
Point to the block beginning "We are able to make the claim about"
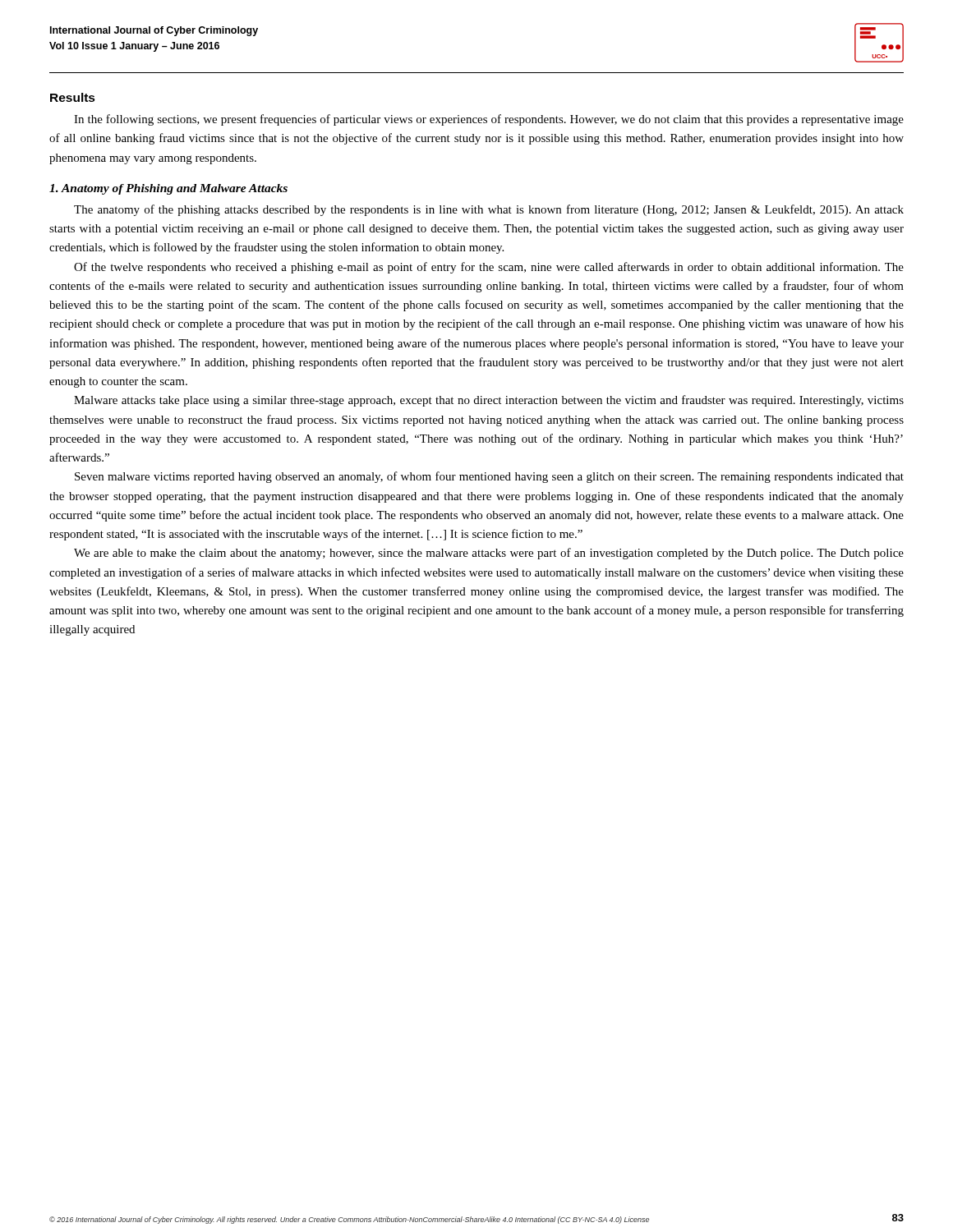pyautogui.click(x=476, y=591)
